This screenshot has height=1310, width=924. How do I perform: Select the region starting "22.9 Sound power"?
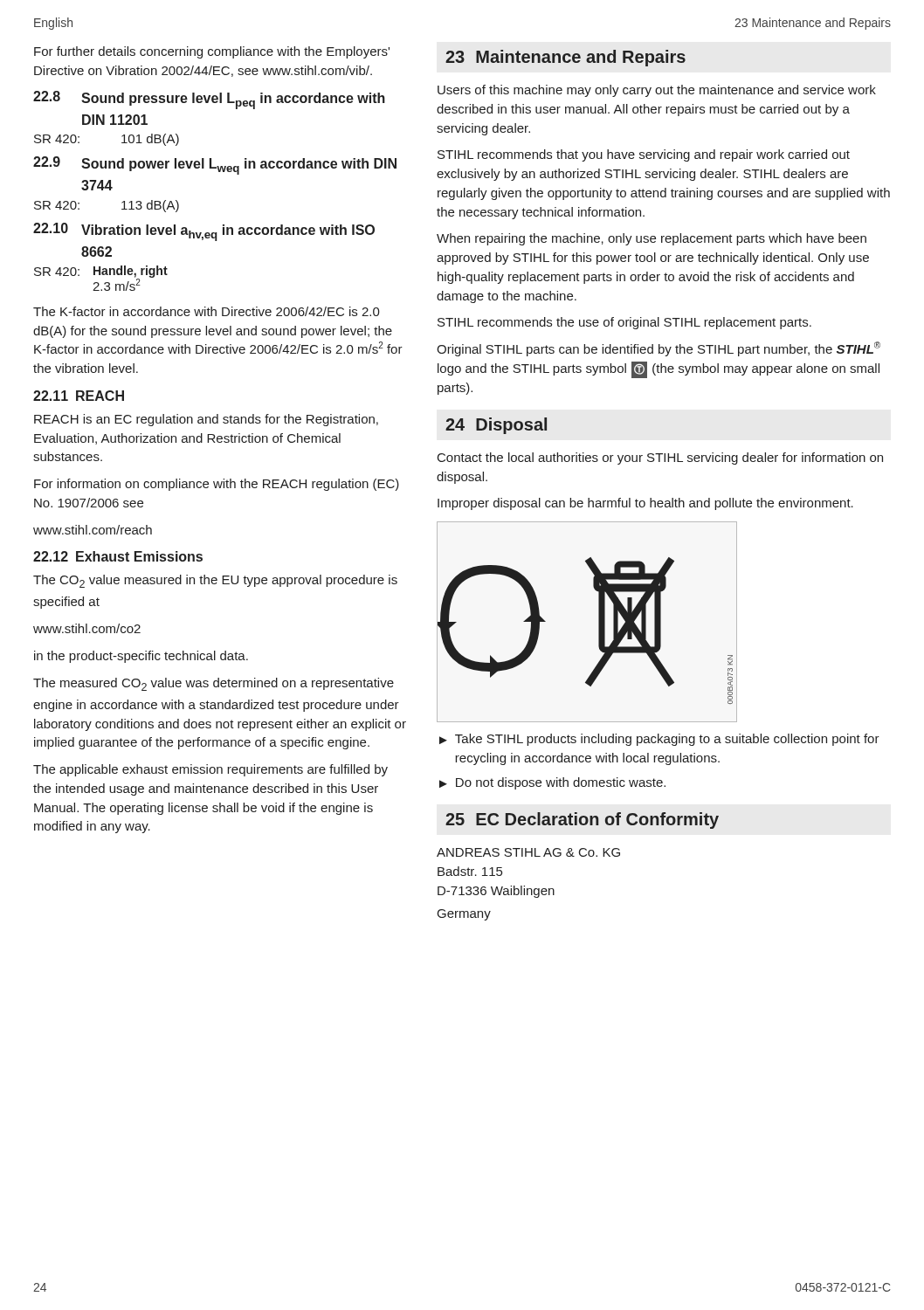(221, 175)
